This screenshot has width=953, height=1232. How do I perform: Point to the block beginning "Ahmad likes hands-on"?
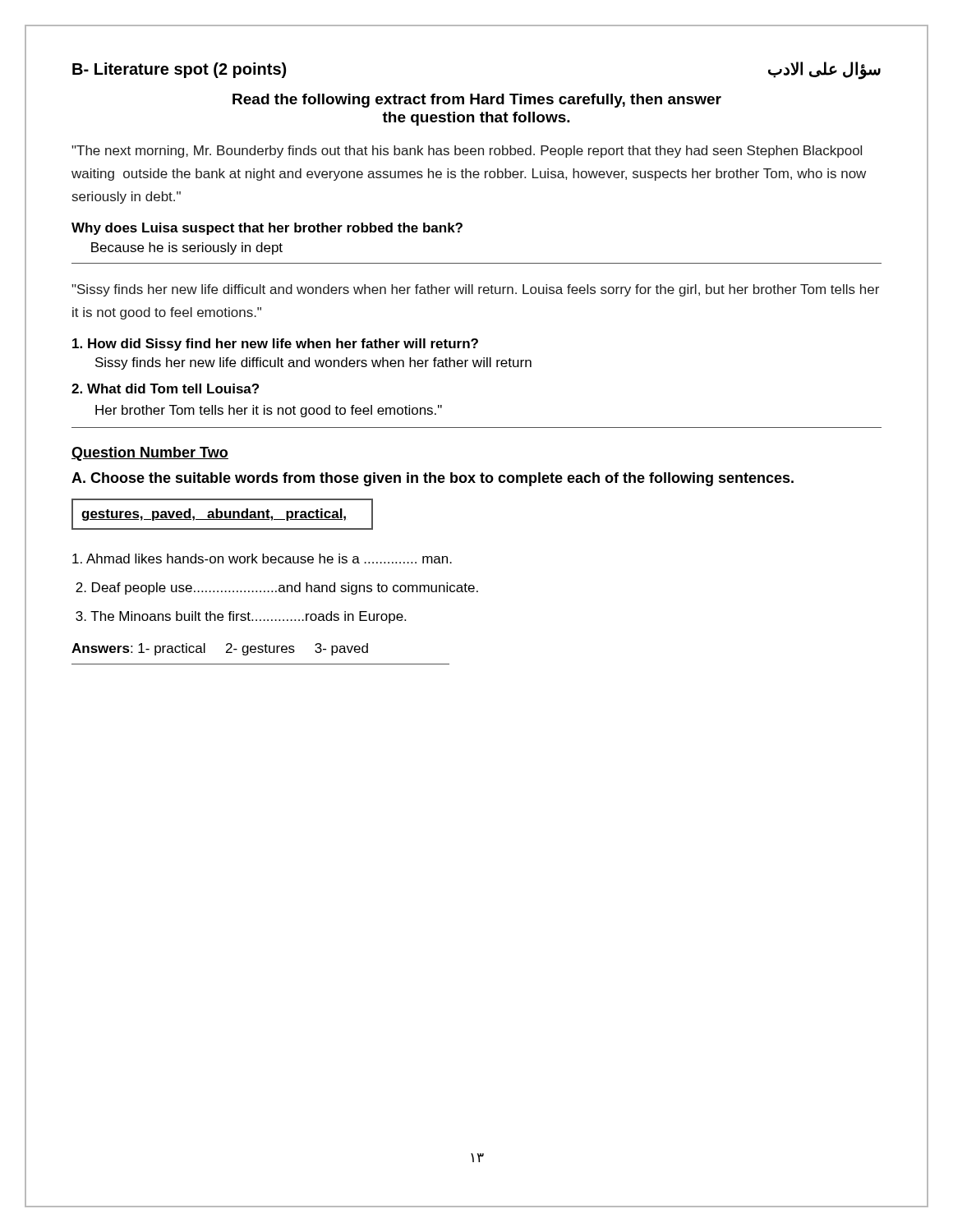[262, 559]
